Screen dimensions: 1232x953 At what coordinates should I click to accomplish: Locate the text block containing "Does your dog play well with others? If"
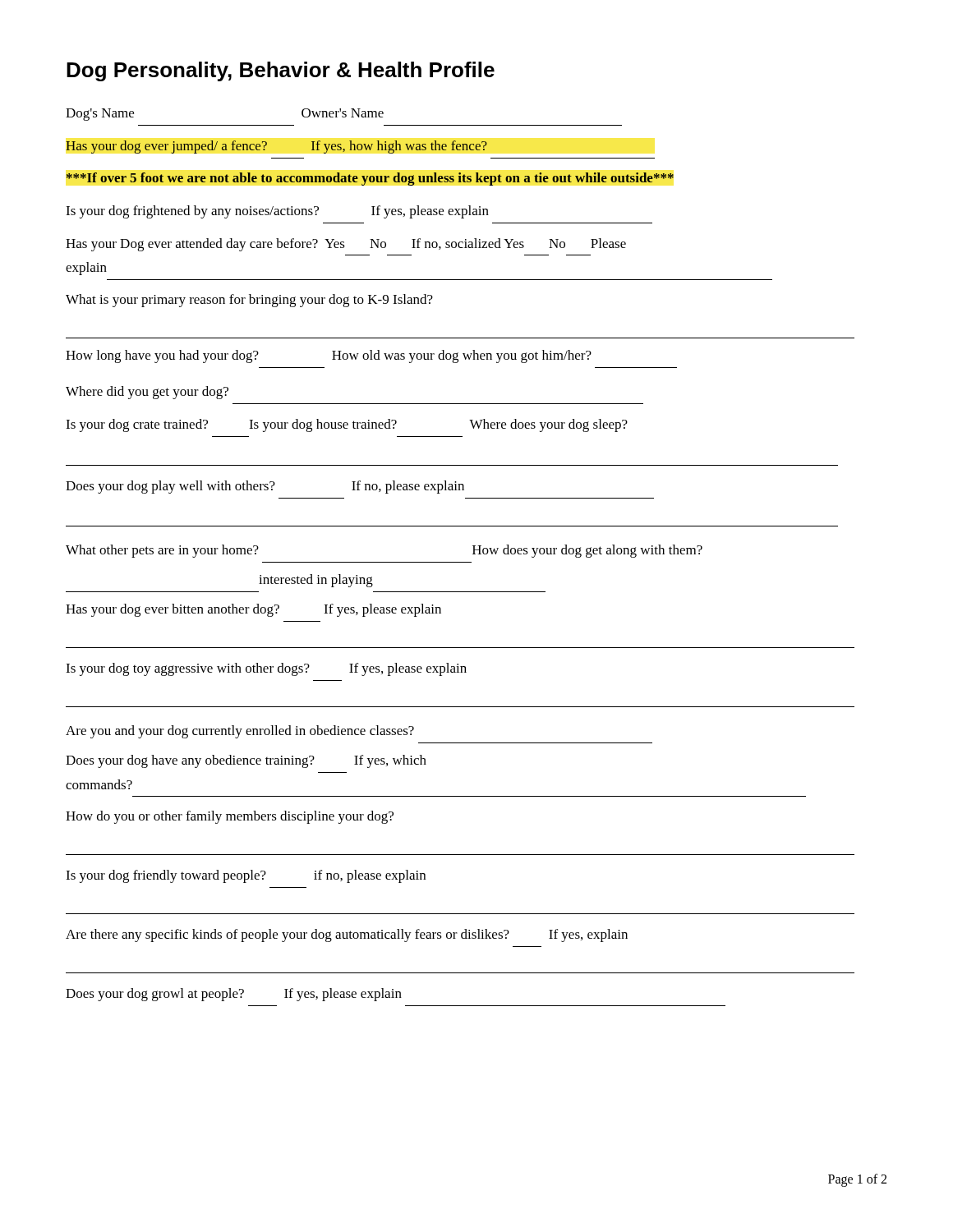pos(452,500)
